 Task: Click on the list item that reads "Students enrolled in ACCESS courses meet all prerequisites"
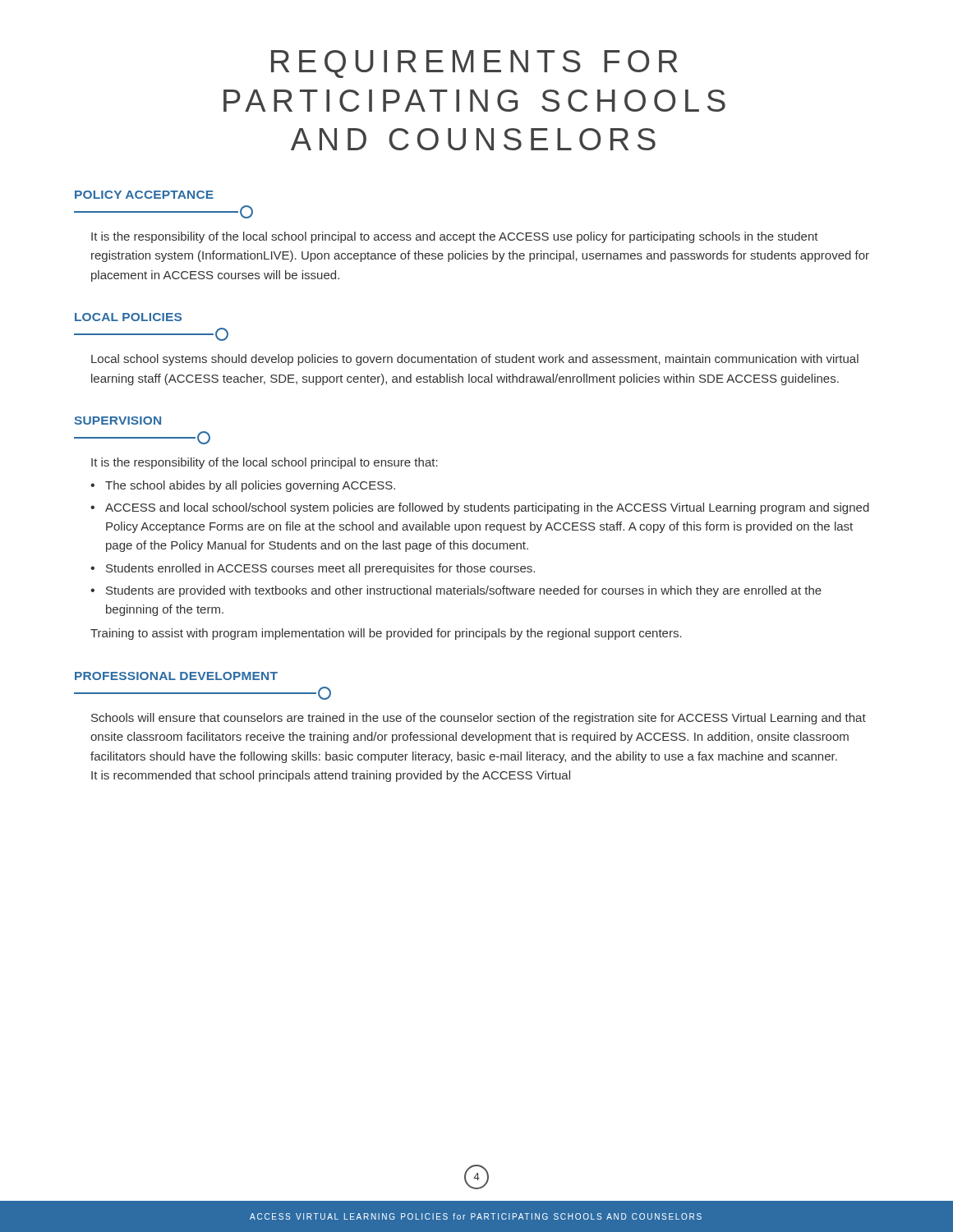321,568
